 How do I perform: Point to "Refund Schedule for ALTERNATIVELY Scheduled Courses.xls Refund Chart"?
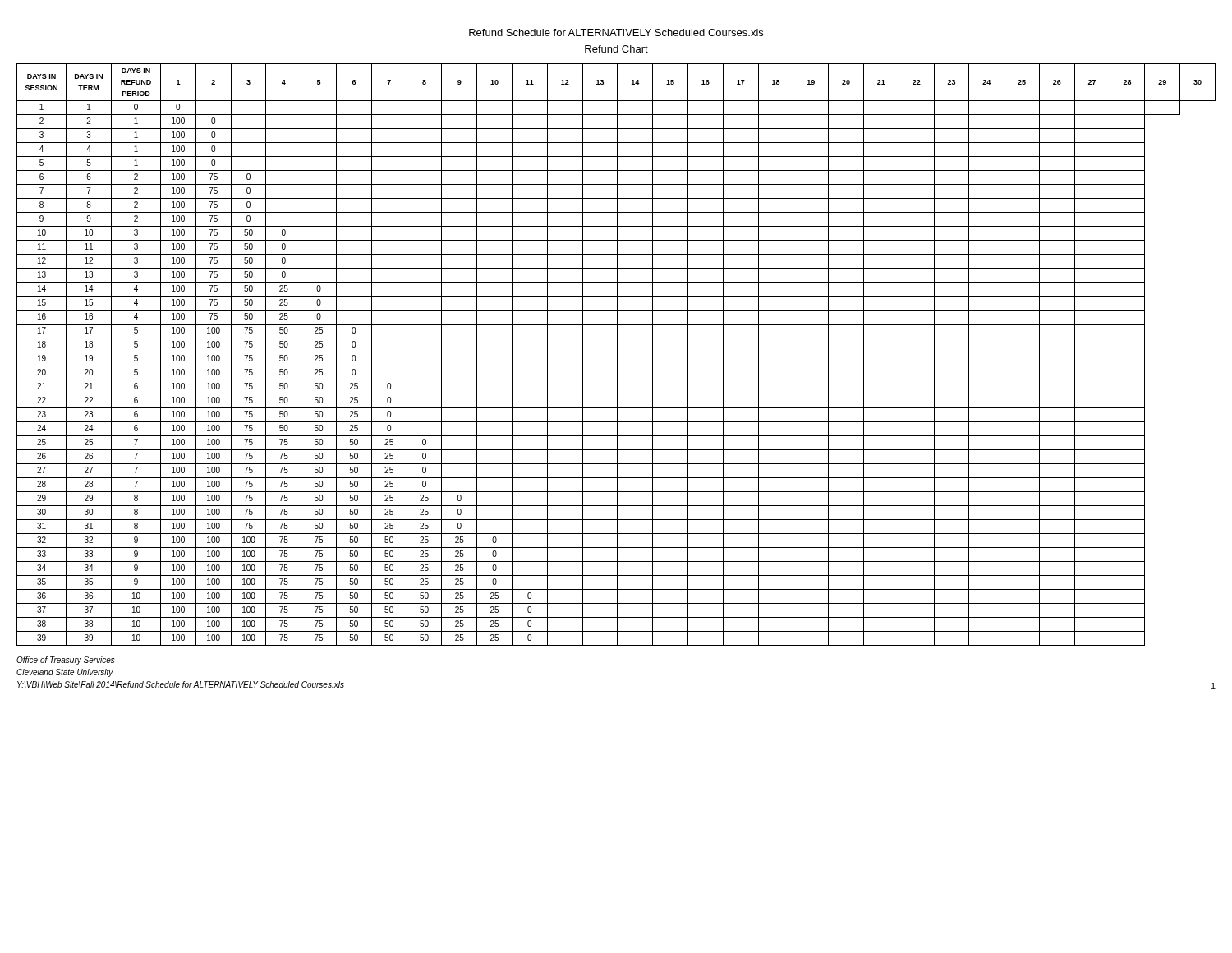(616, 40)
